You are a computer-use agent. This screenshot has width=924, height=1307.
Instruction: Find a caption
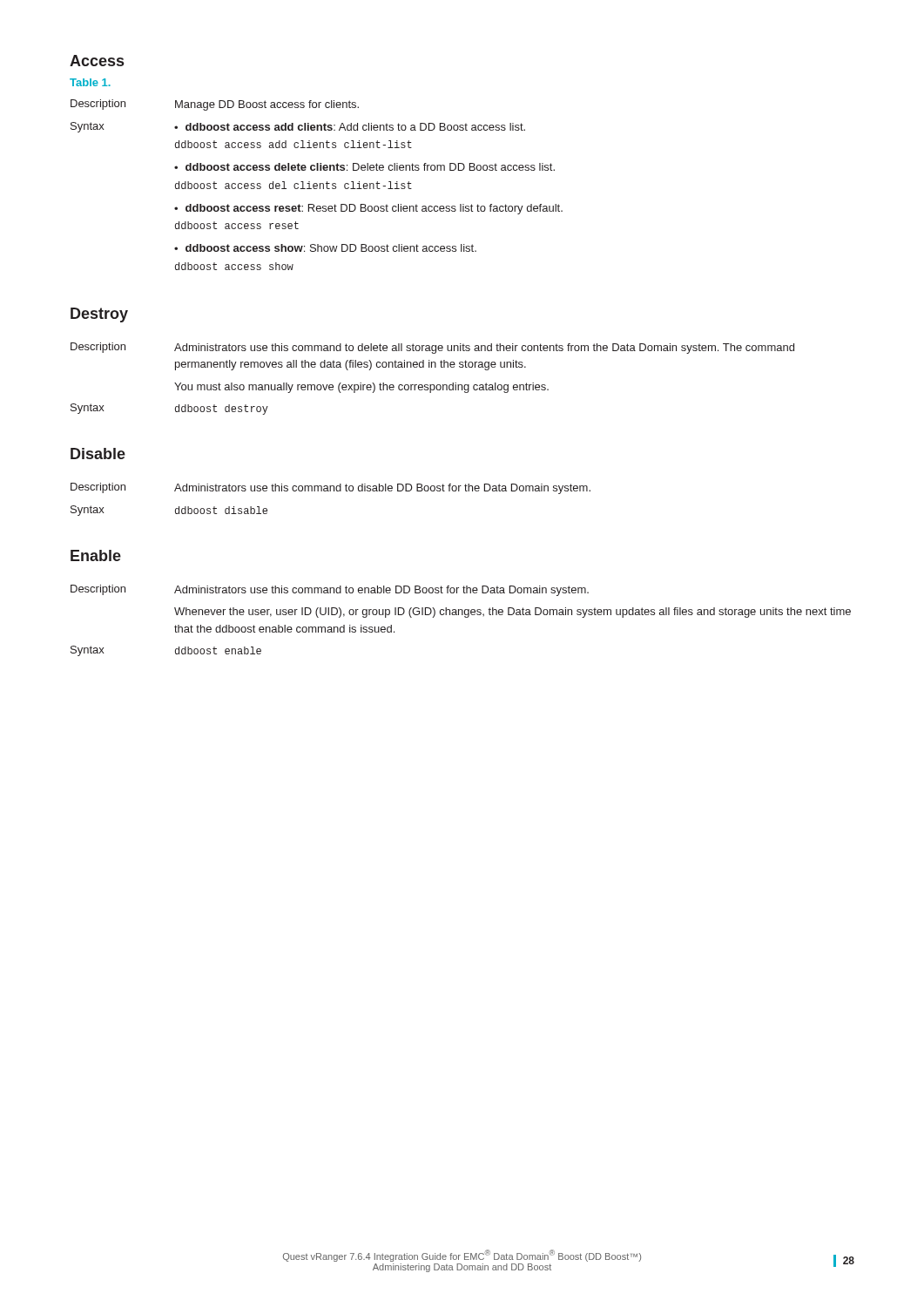pyautogui.click(x=90, y=82)
